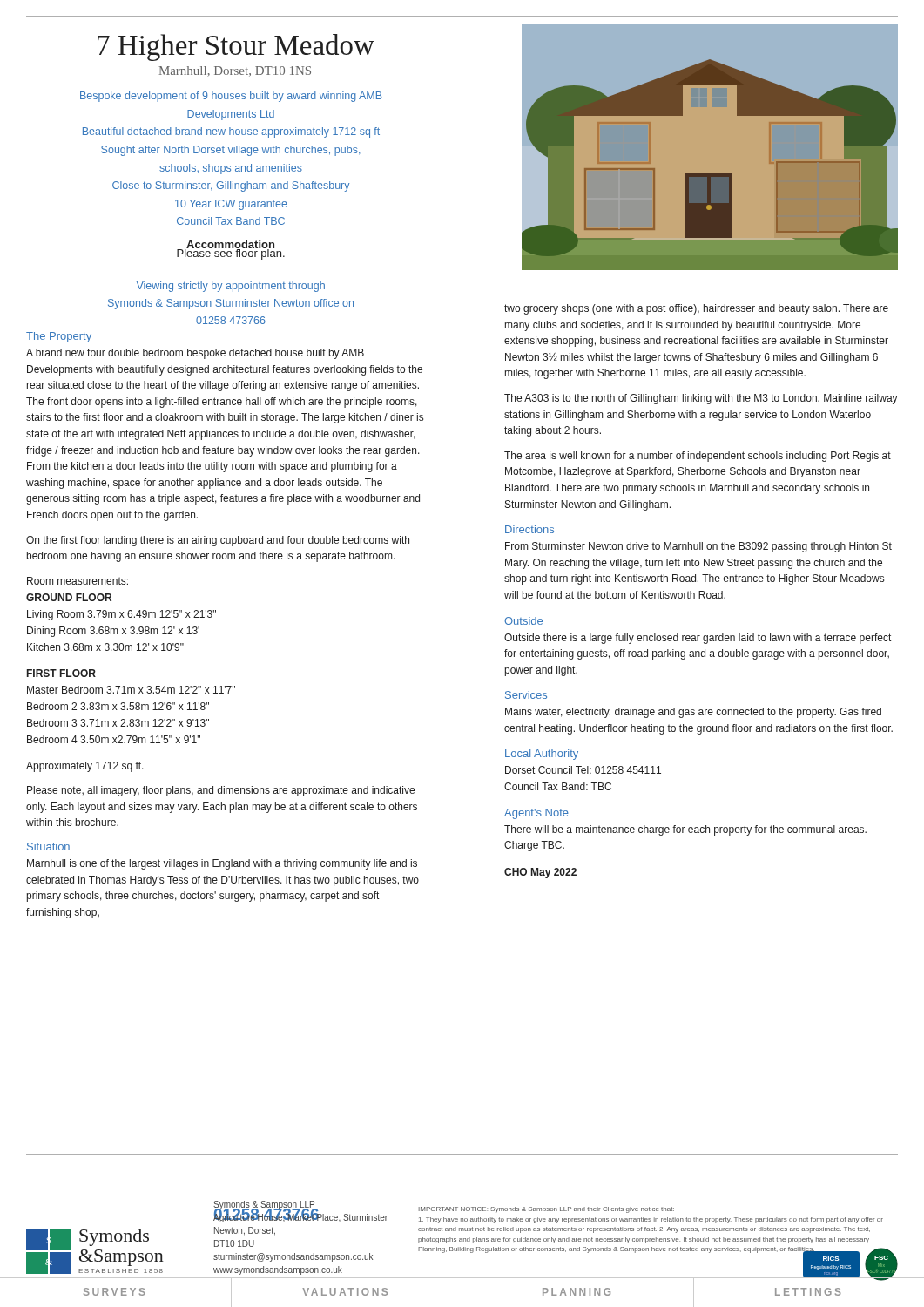Locate the text "Please see floor plan."
This screenshot has height=1307, width=924.
(x=231, y=253)
